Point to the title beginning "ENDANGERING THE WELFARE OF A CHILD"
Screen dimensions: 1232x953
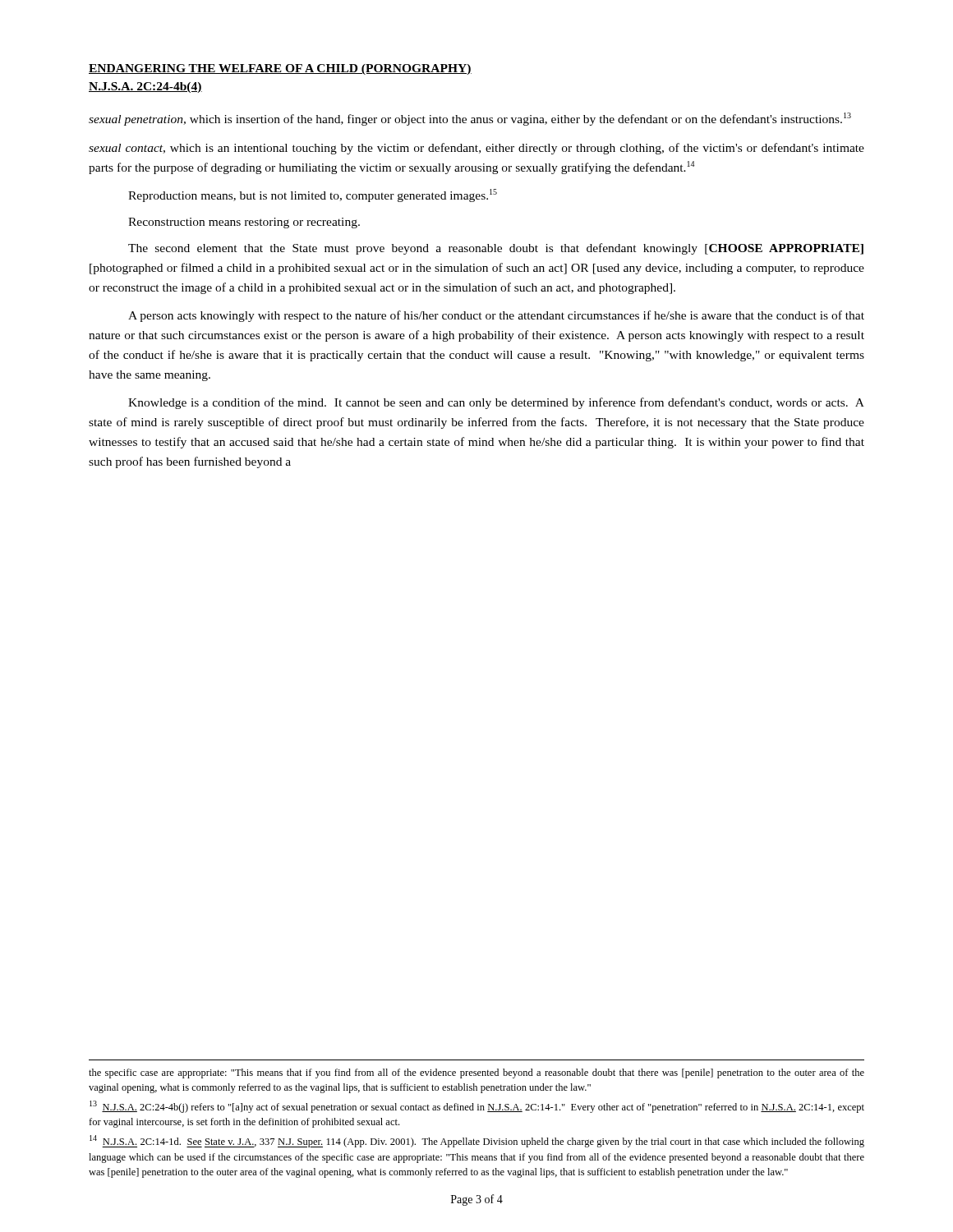pos(476,77)
